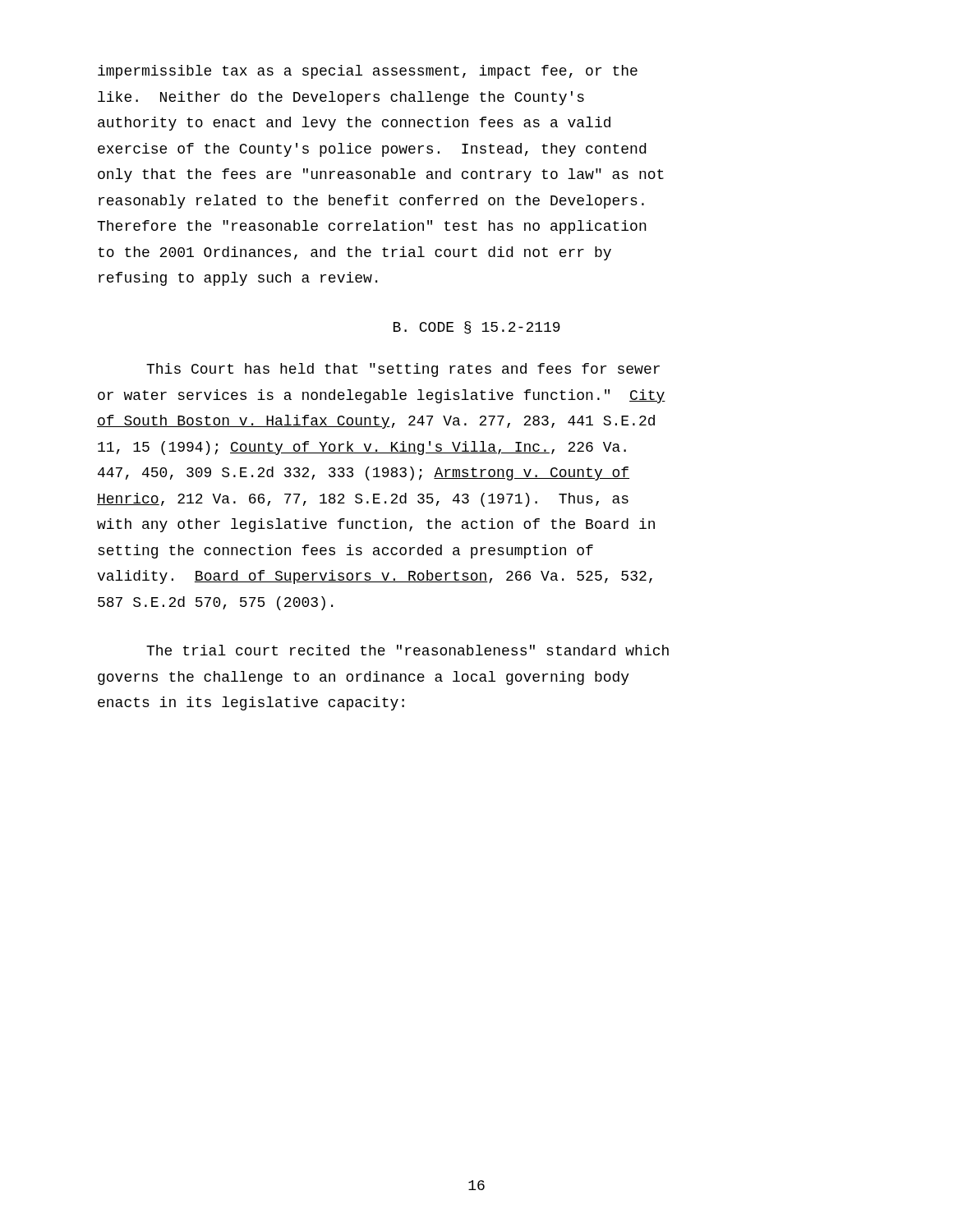953x1232 pixels.
Task: Click on the passage starting "B. CODE § 15.2-2119"
Action: pyautogui.click(x=476, y=327)
